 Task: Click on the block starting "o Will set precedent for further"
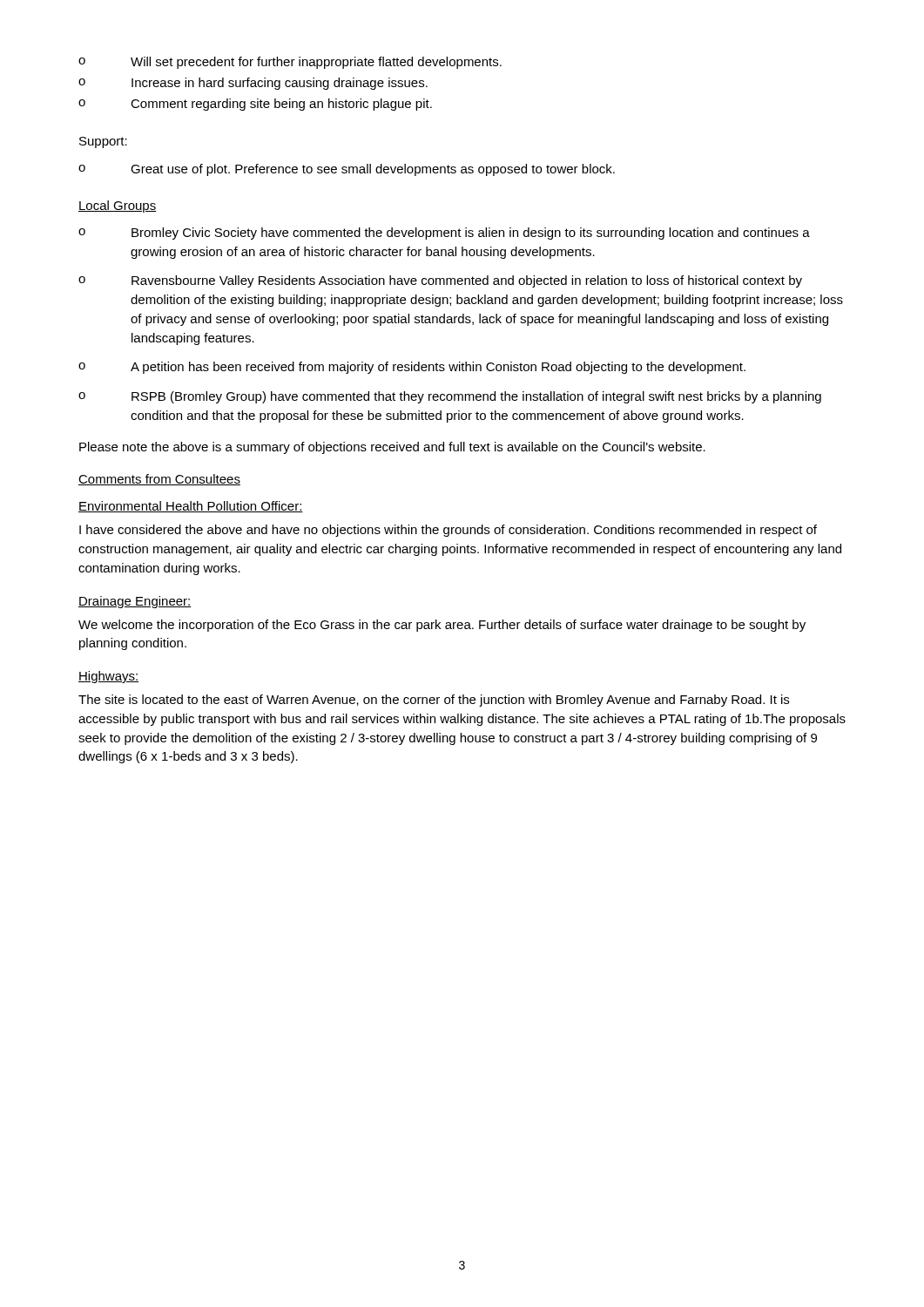[x=462, y=62]
